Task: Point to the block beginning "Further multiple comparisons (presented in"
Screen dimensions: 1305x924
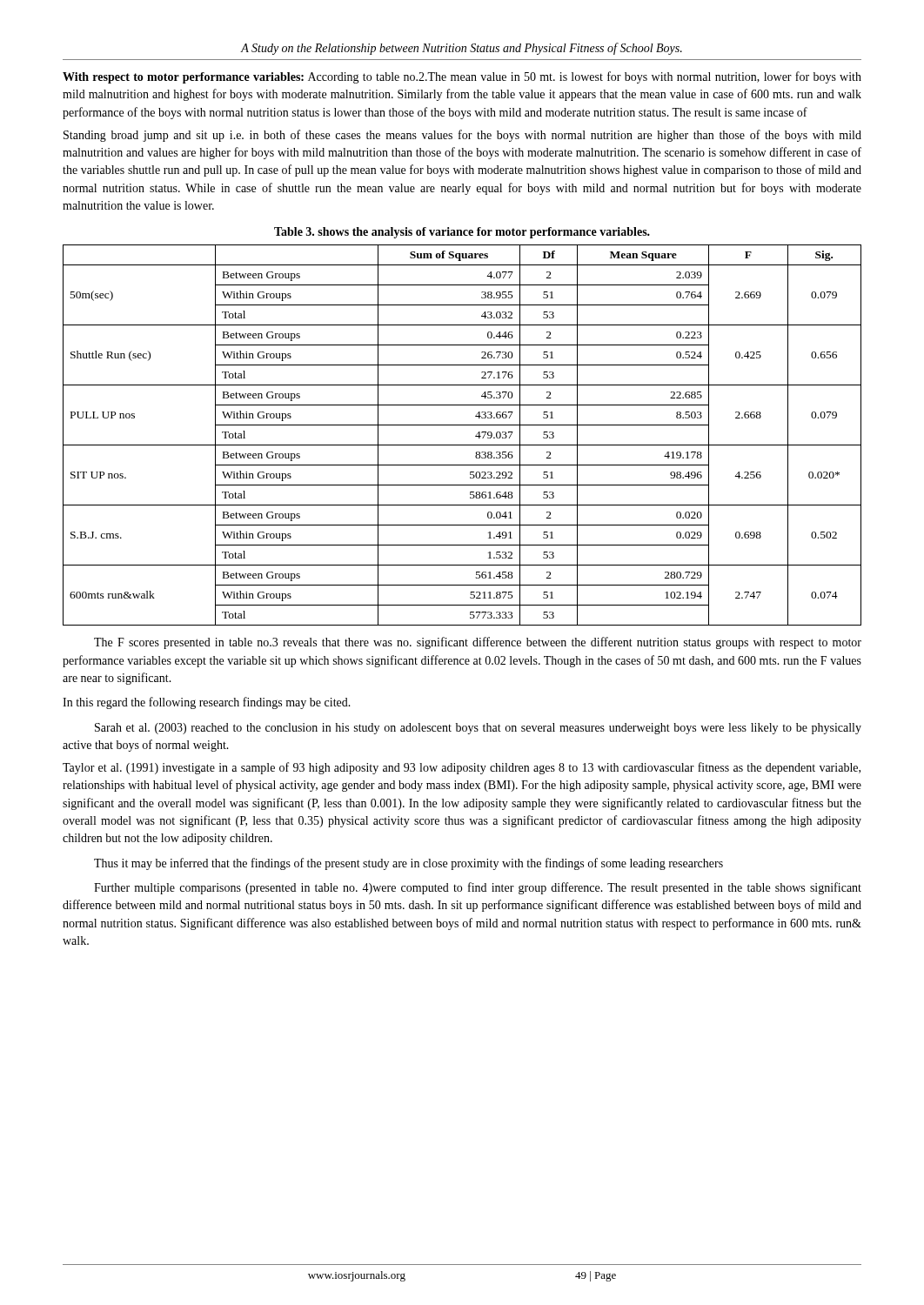Action: tap(462, 915)
